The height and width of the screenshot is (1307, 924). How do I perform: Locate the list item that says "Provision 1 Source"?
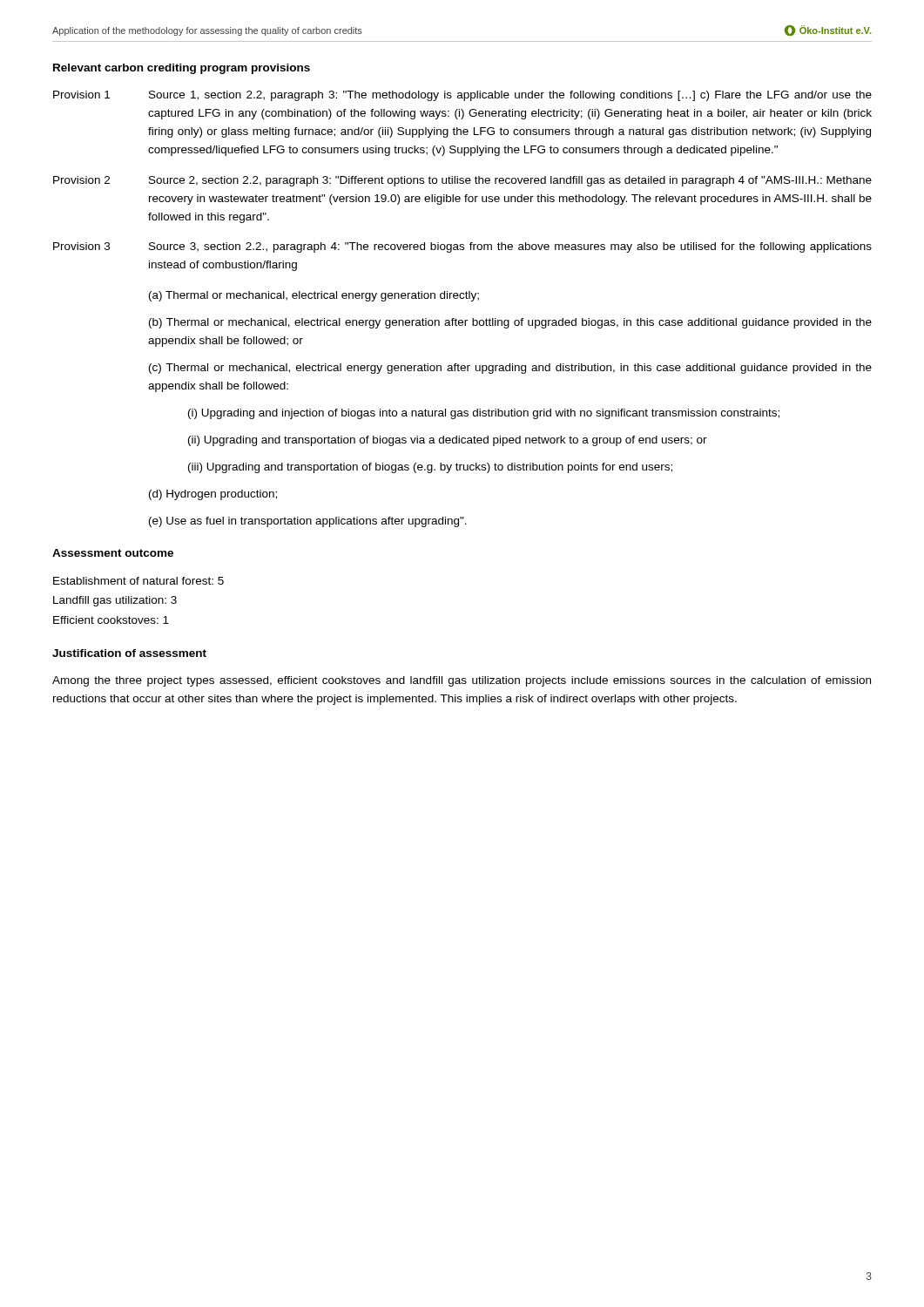point(462,123)
